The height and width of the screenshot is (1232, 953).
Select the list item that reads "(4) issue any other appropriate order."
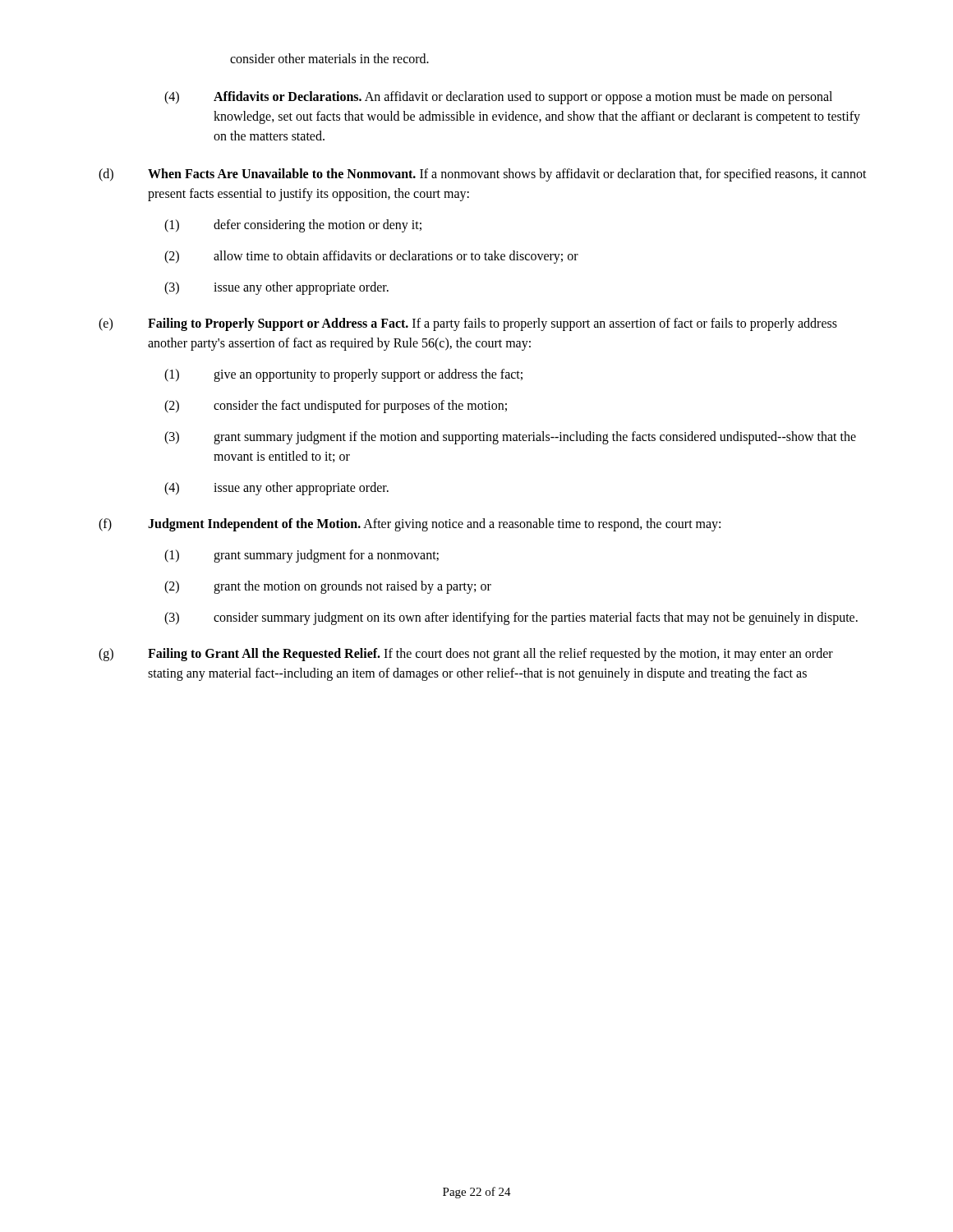276,489
